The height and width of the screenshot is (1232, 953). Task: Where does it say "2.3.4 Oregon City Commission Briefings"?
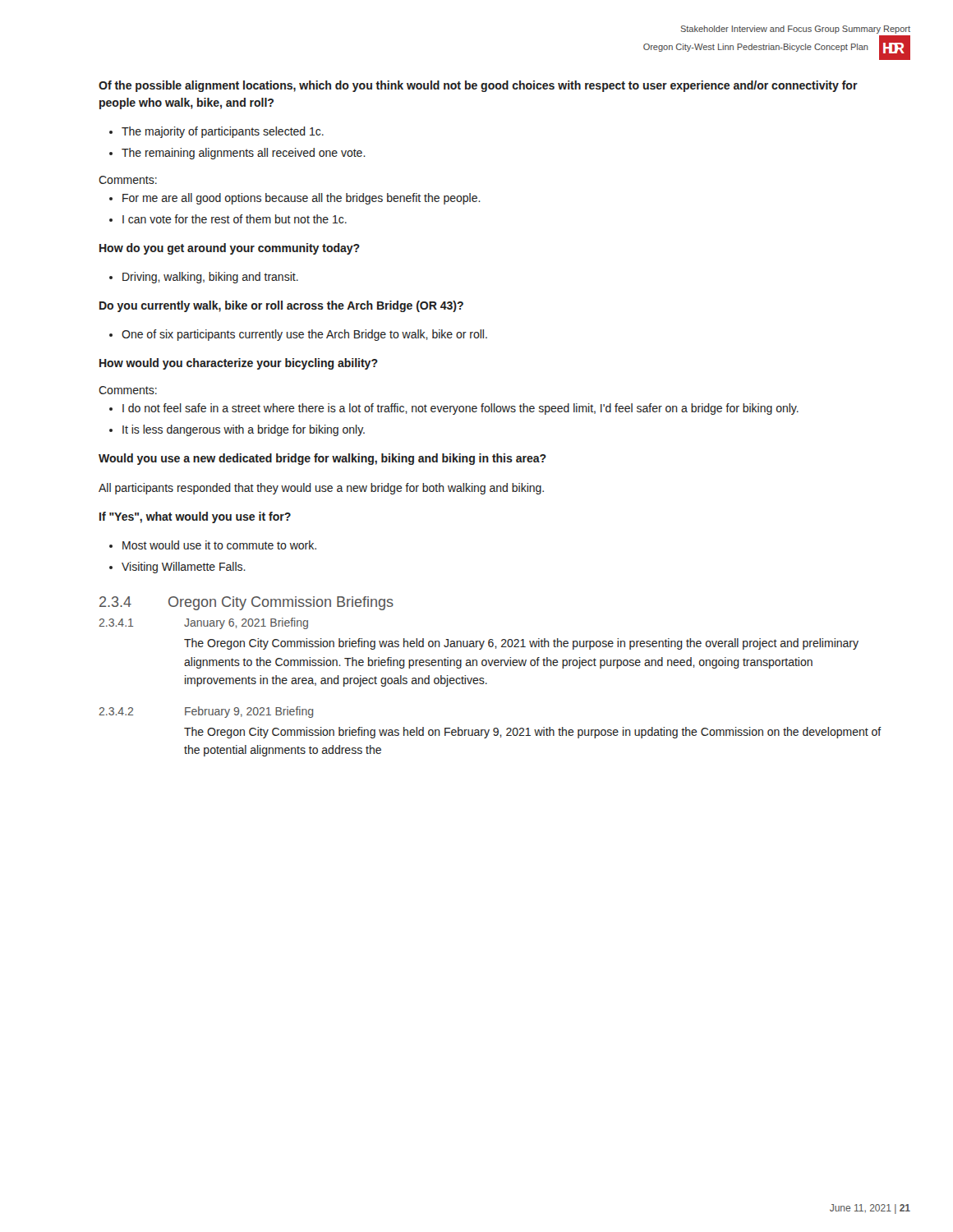click(x=246, y=603)
